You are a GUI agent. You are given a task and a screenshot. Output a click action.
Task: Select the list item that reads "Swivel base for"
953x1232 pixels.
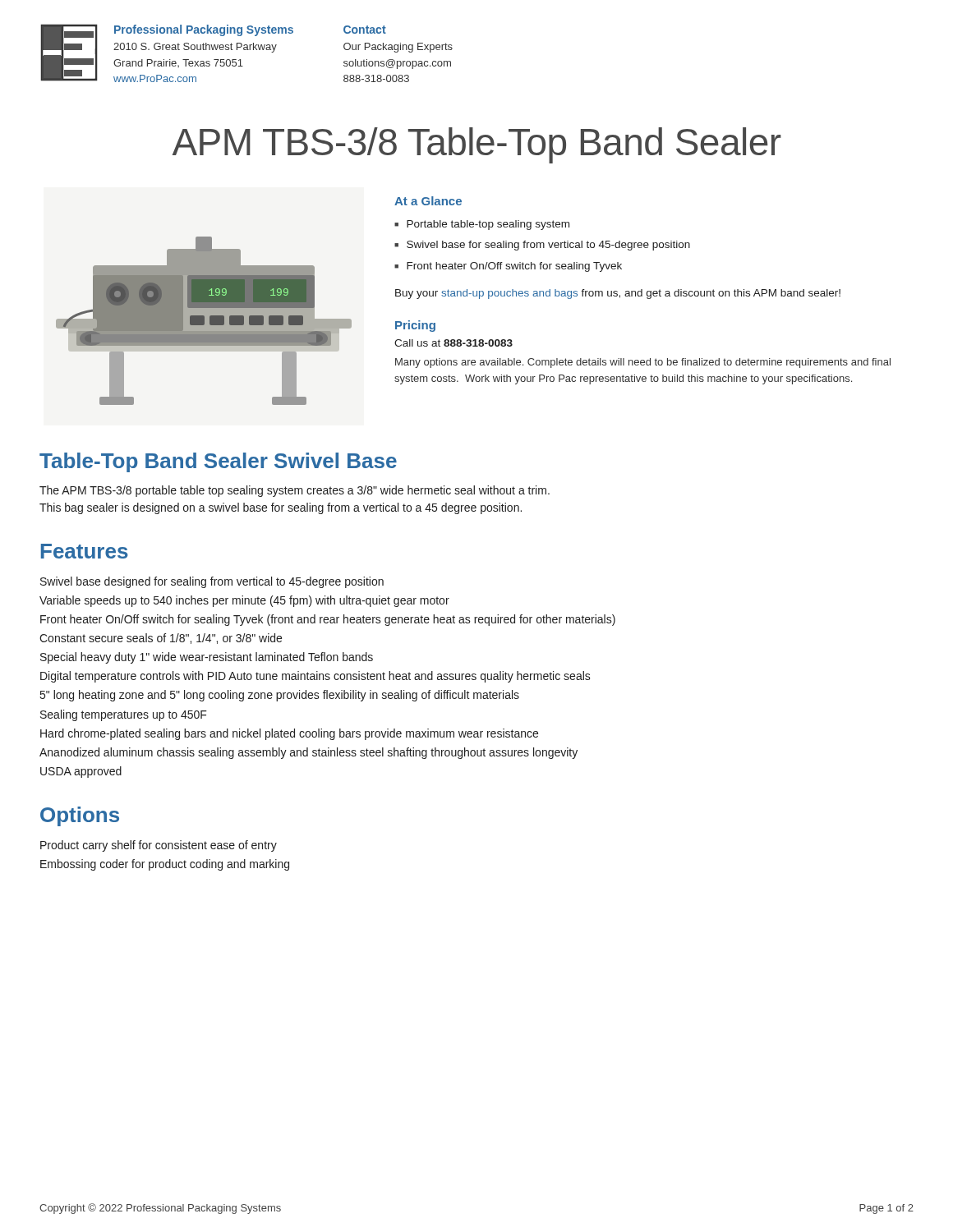(x=548, y=244)
